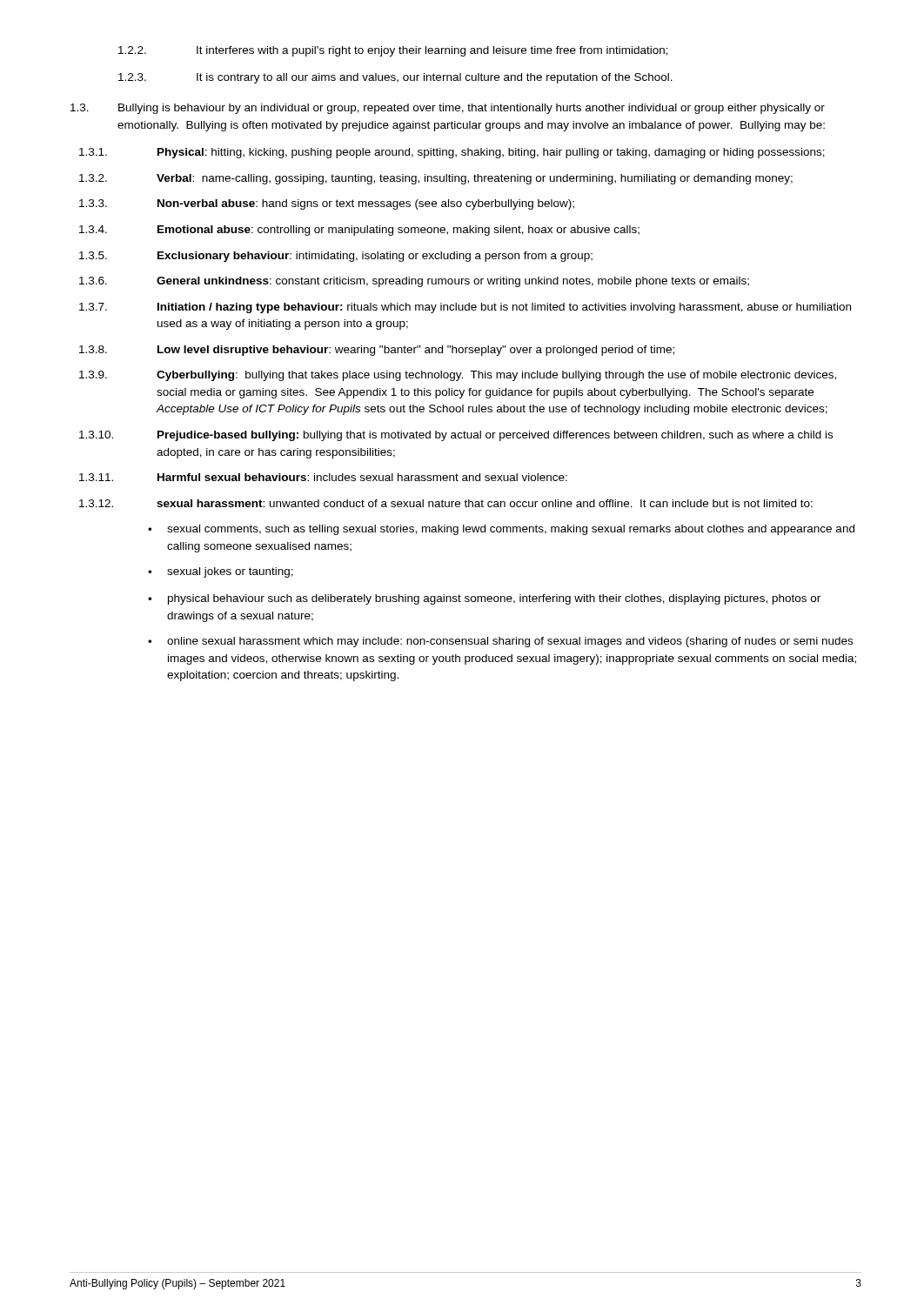The height and width of the screenshot is (1305, 924).
Task: Navigate to the element starting "• sexual jokes or taunting;"
Action: point(221,572)
